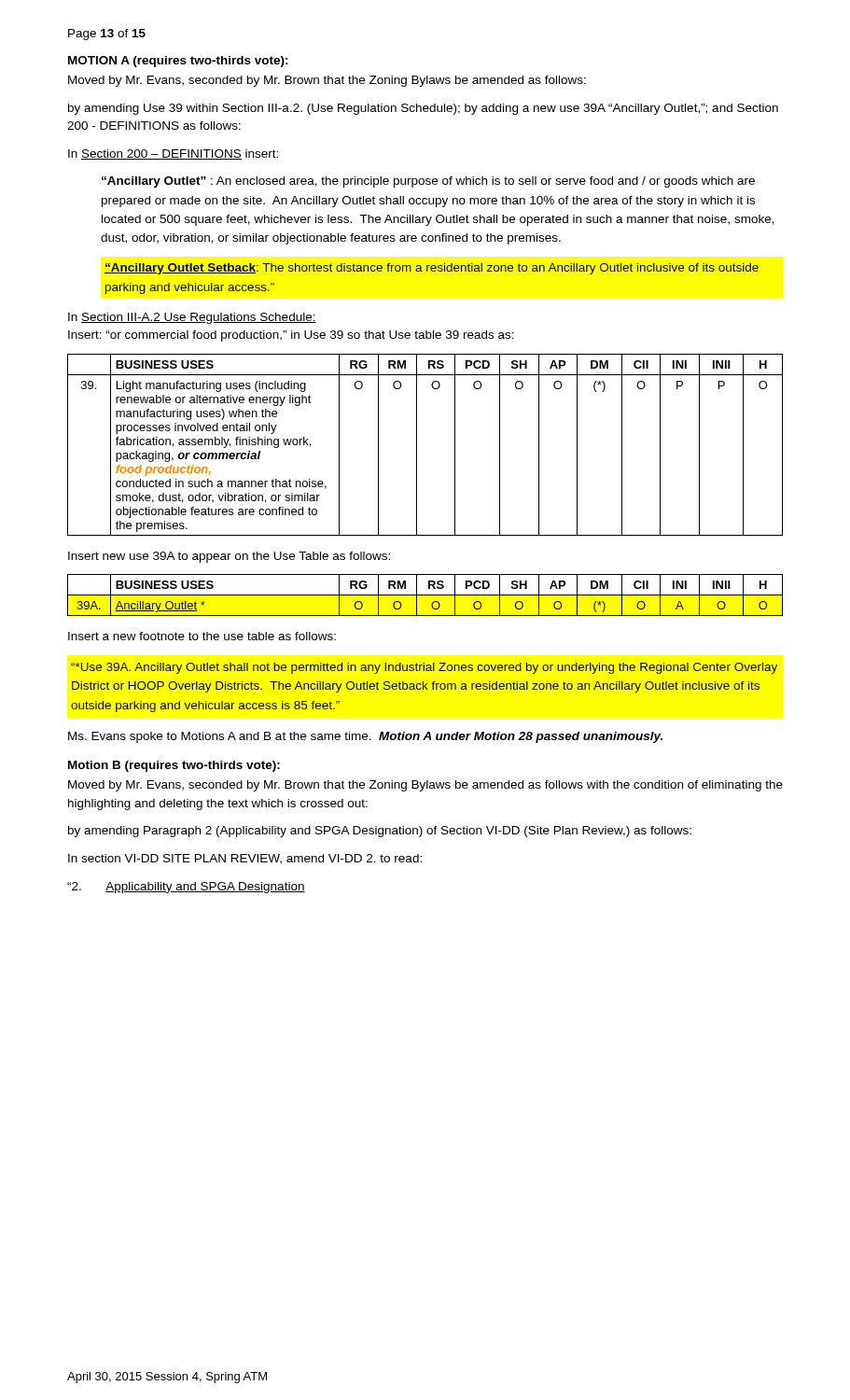Click on the text block containing "Insert new use 39A to appear on the"
Screen dimensions: 1400x850
[229, 556]
